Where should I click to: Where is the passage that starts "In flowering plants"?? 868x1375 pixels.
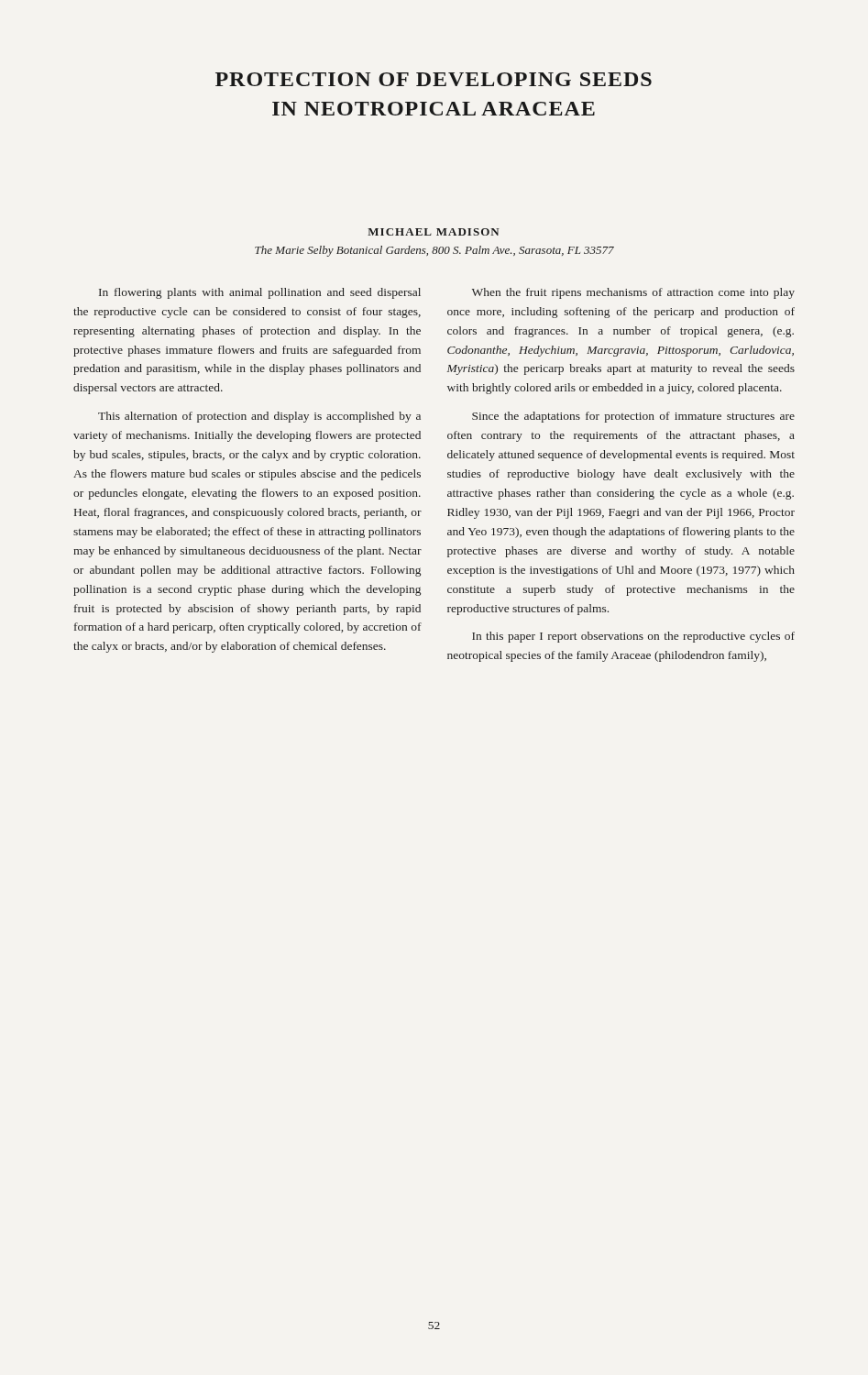pyautogui.click(x=247, y=470)
